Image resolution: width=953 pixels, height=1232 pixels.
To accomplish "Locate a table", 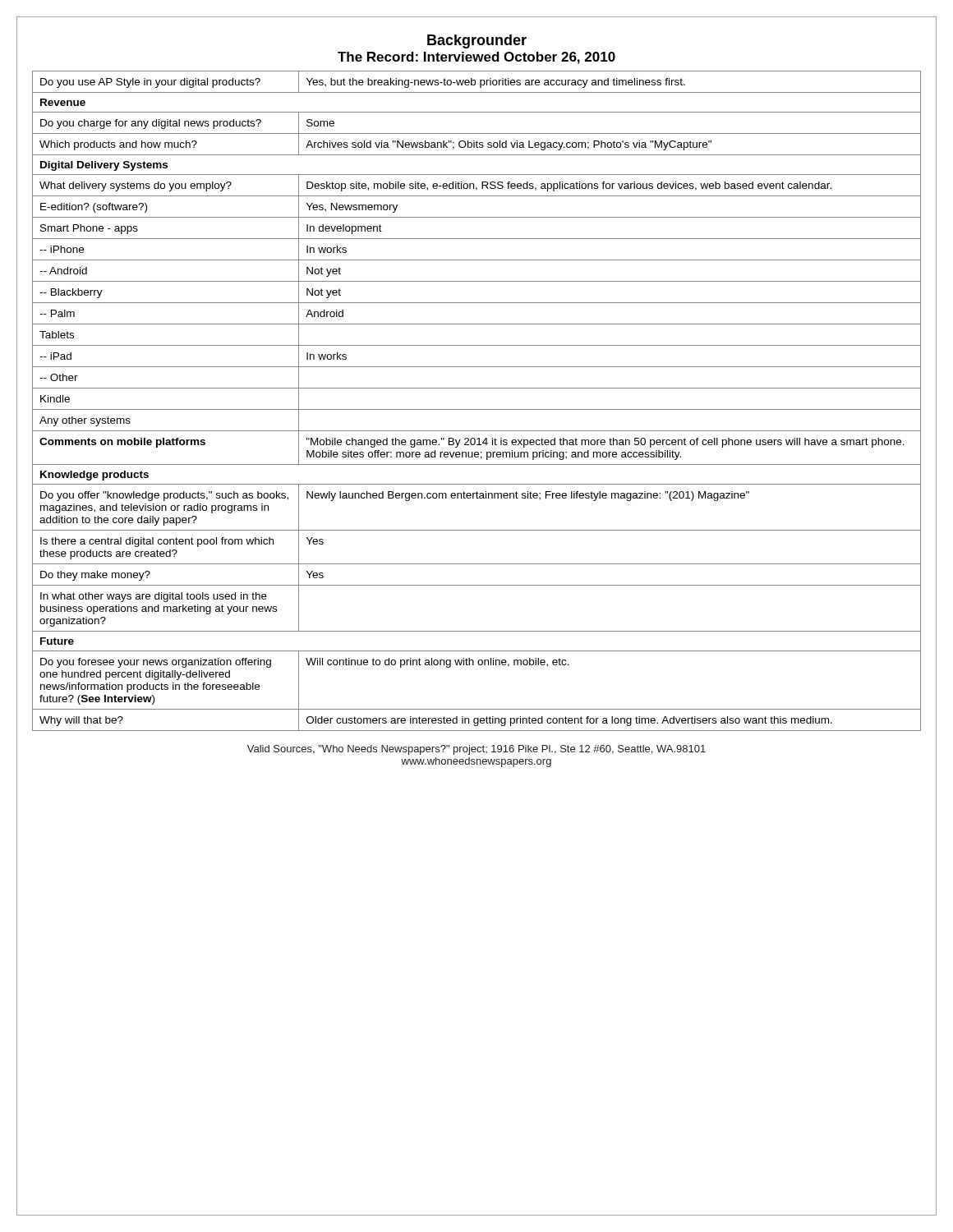I will (x=476, y=401).
